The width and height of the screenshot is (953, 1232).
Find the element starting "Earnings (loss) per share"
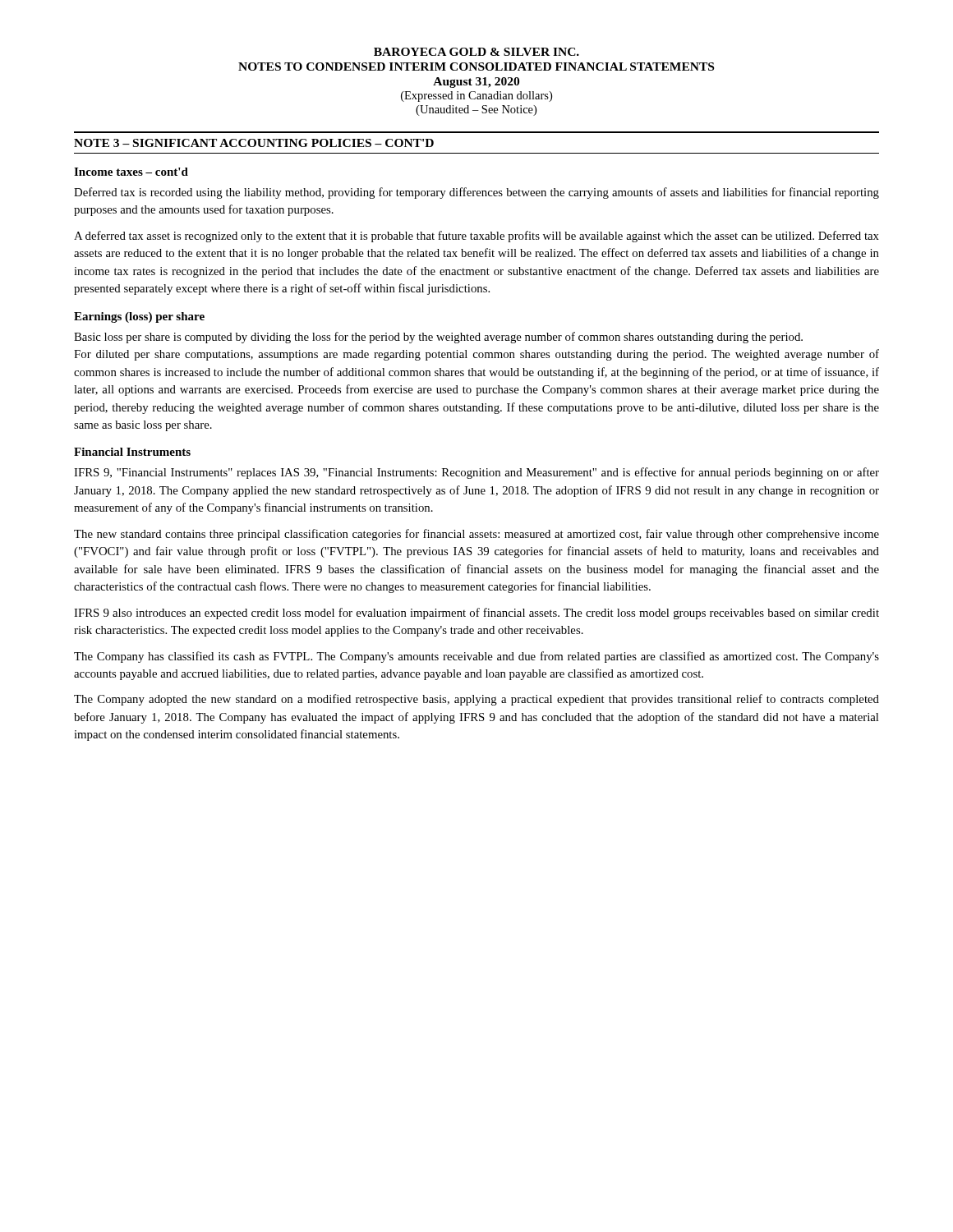point(139,316)
